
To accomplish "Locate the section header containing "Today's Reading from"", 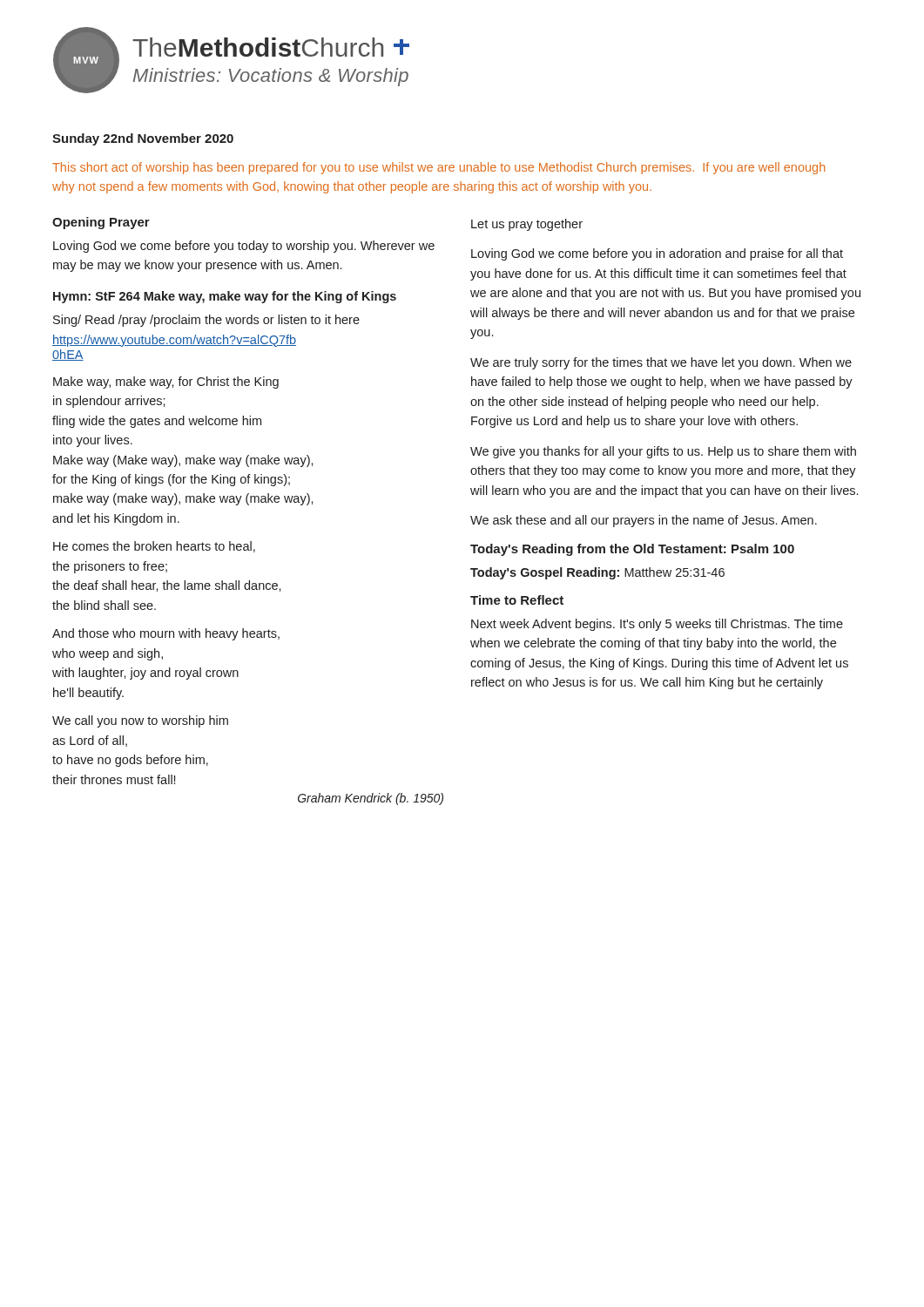I will (632, 548).
